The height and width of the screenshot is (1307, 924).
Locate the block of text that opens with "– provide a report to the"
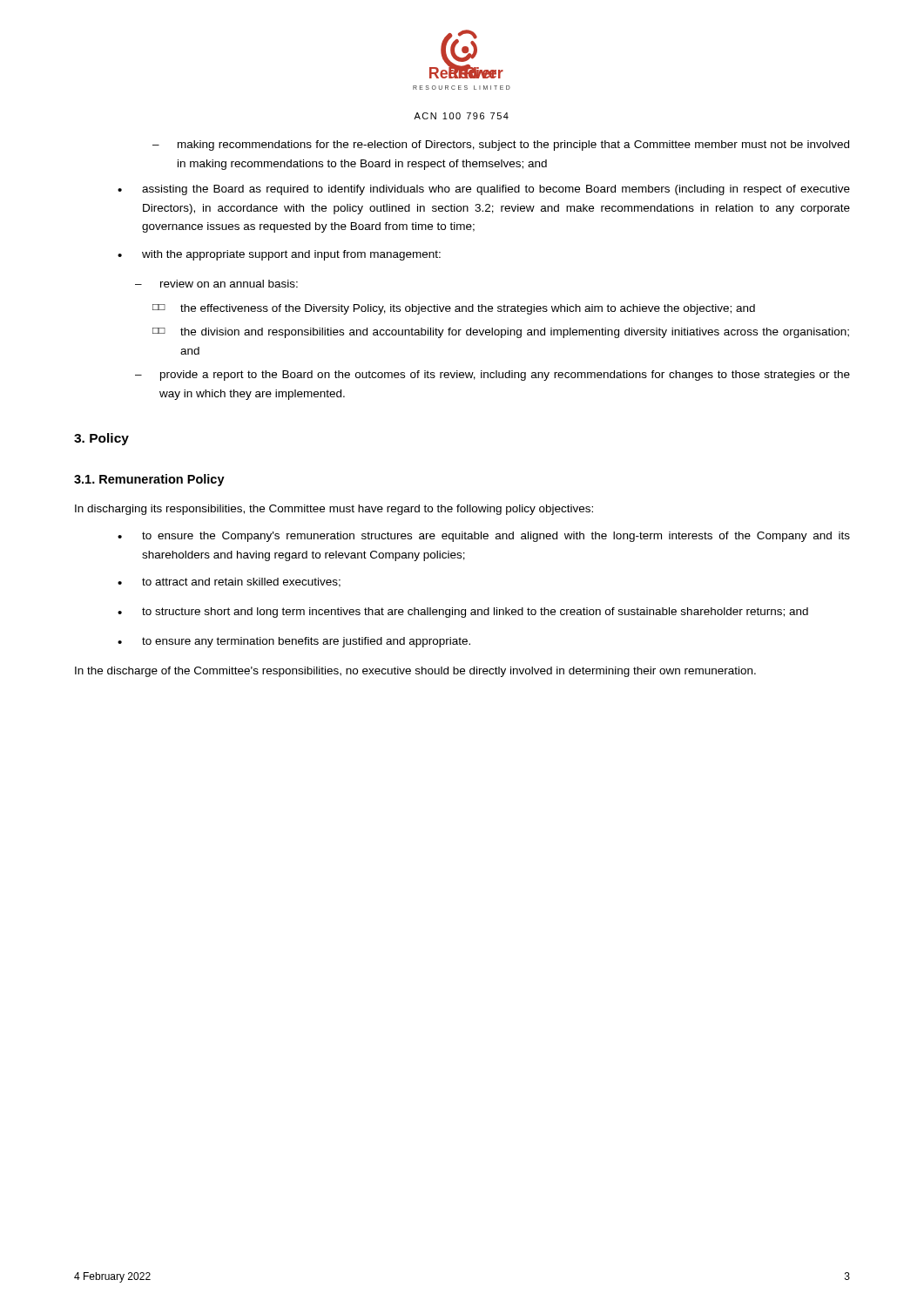[492, 384]
